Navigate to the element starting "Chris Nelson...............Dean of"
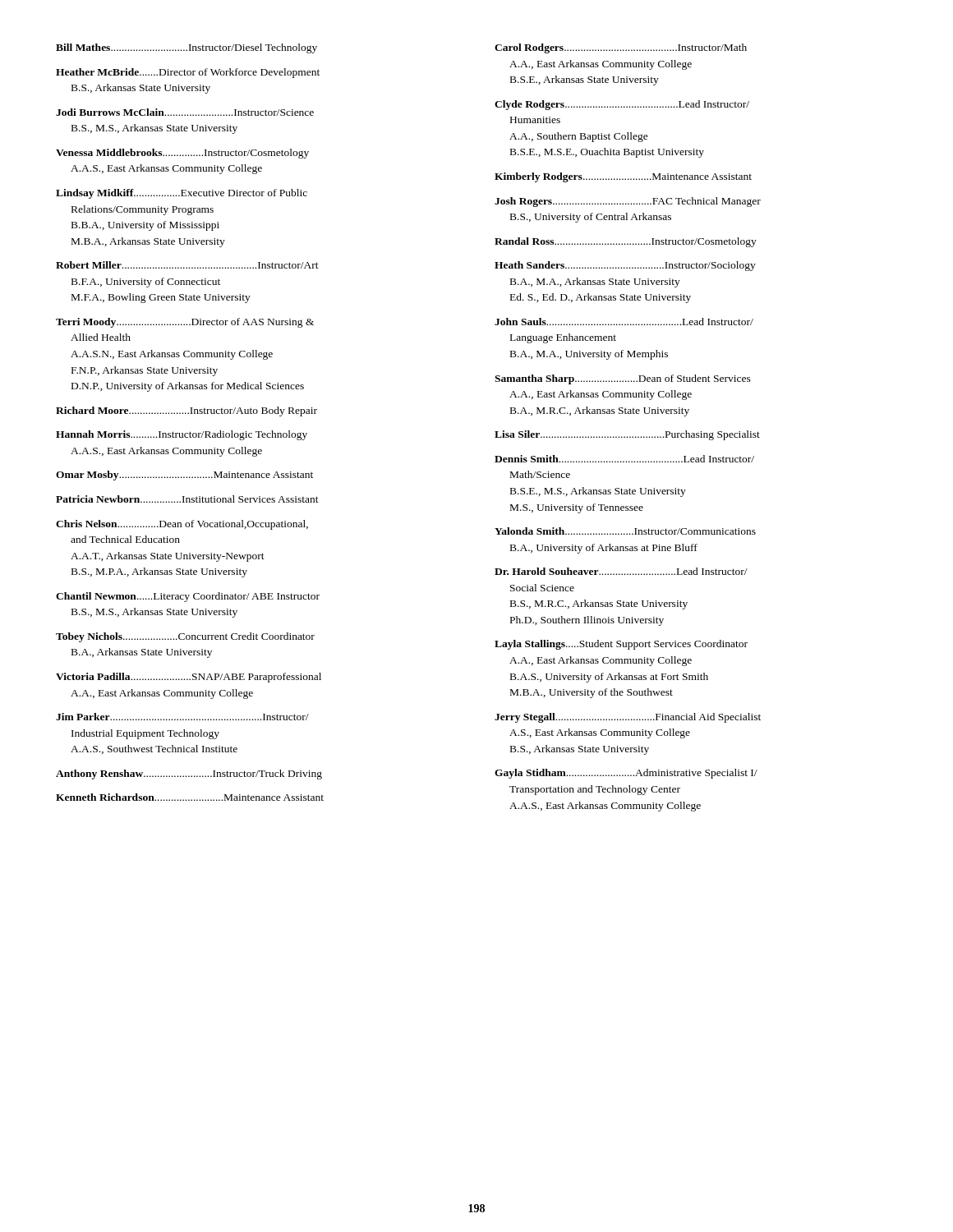Image resolution: width=953 pixels, height=1232 pixels. click(x=257, y=548)
